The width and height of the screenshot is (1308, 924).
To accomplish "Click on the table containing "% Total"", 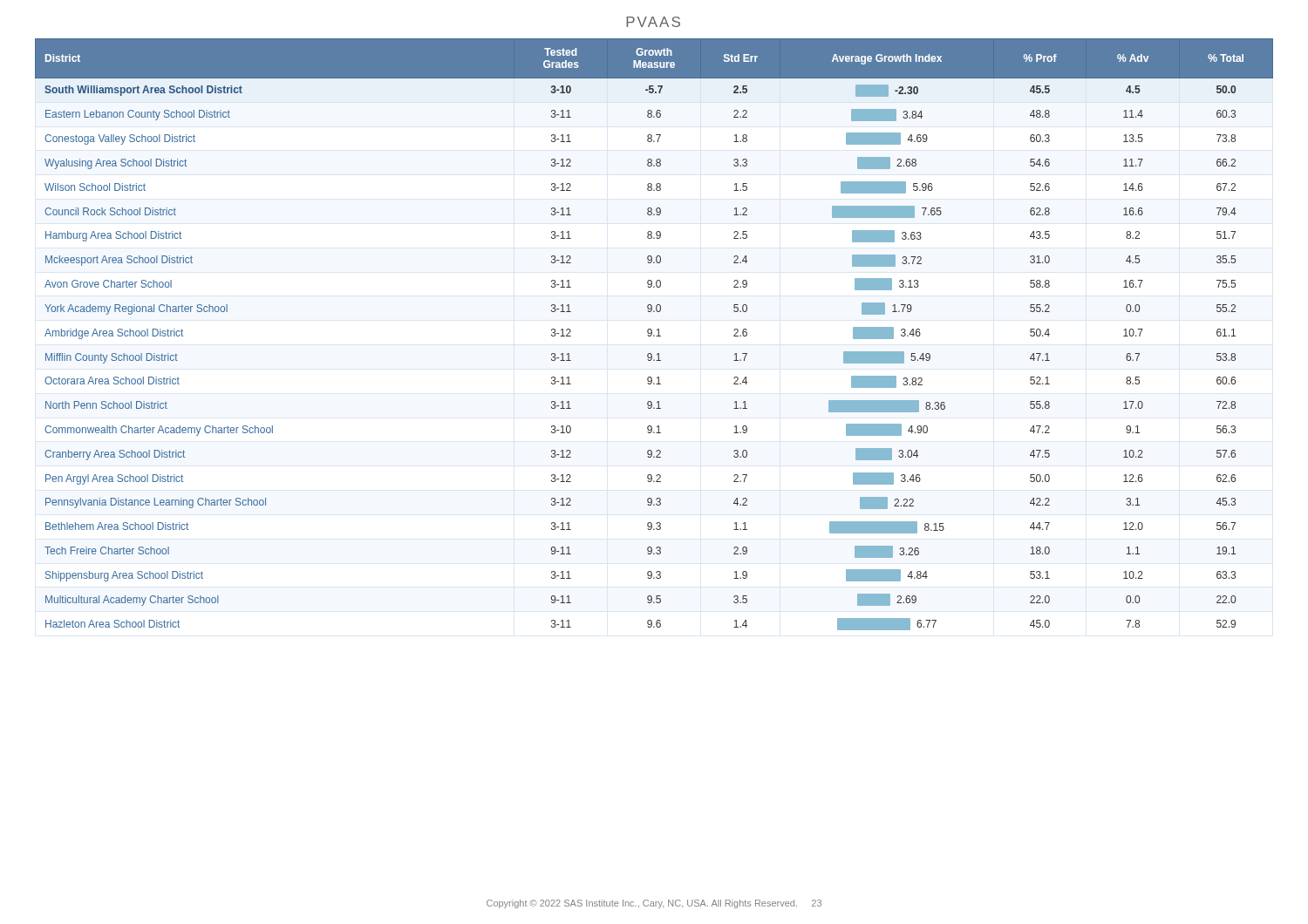I will click(x=654, y=337).
